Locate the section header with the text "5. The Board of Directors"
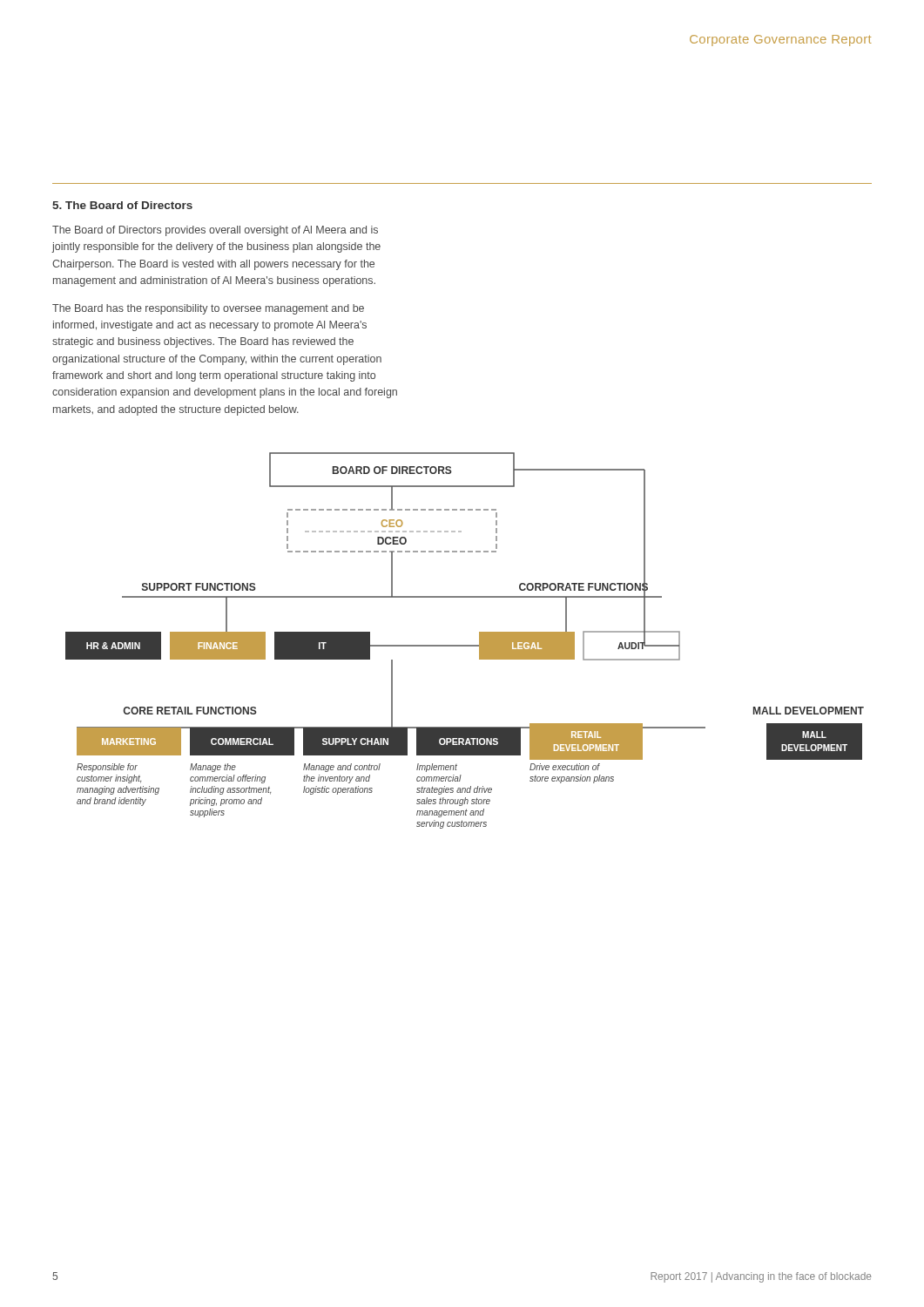The width and height of the screenshot is (924, 1307). [123, 205]
